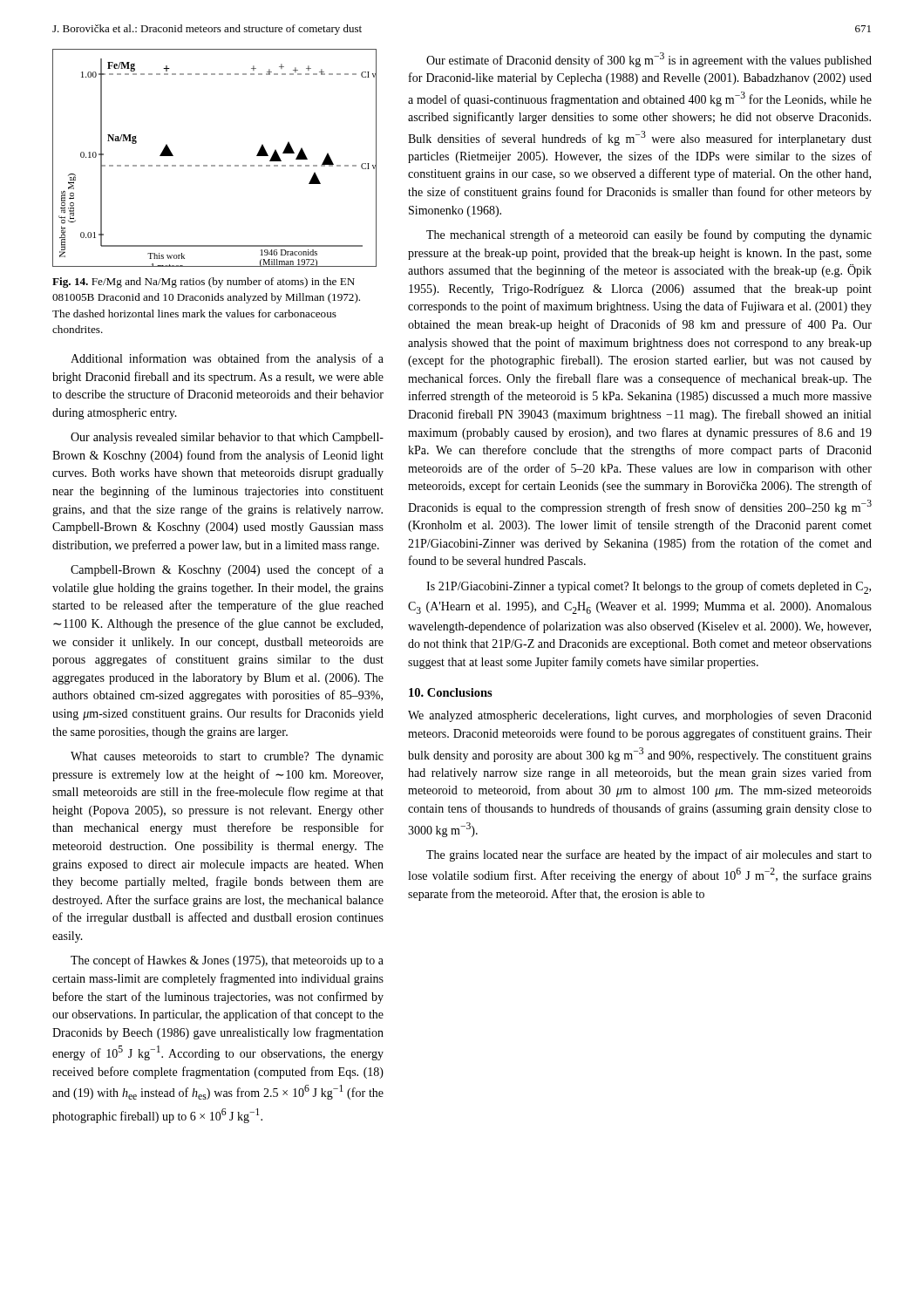This screenshot has width=924, height=1308.
Task: Where is the caption that starts "Fig. 14. Fe/Mg and Na/Mg ratios"?
Action: tap(207, 305)
